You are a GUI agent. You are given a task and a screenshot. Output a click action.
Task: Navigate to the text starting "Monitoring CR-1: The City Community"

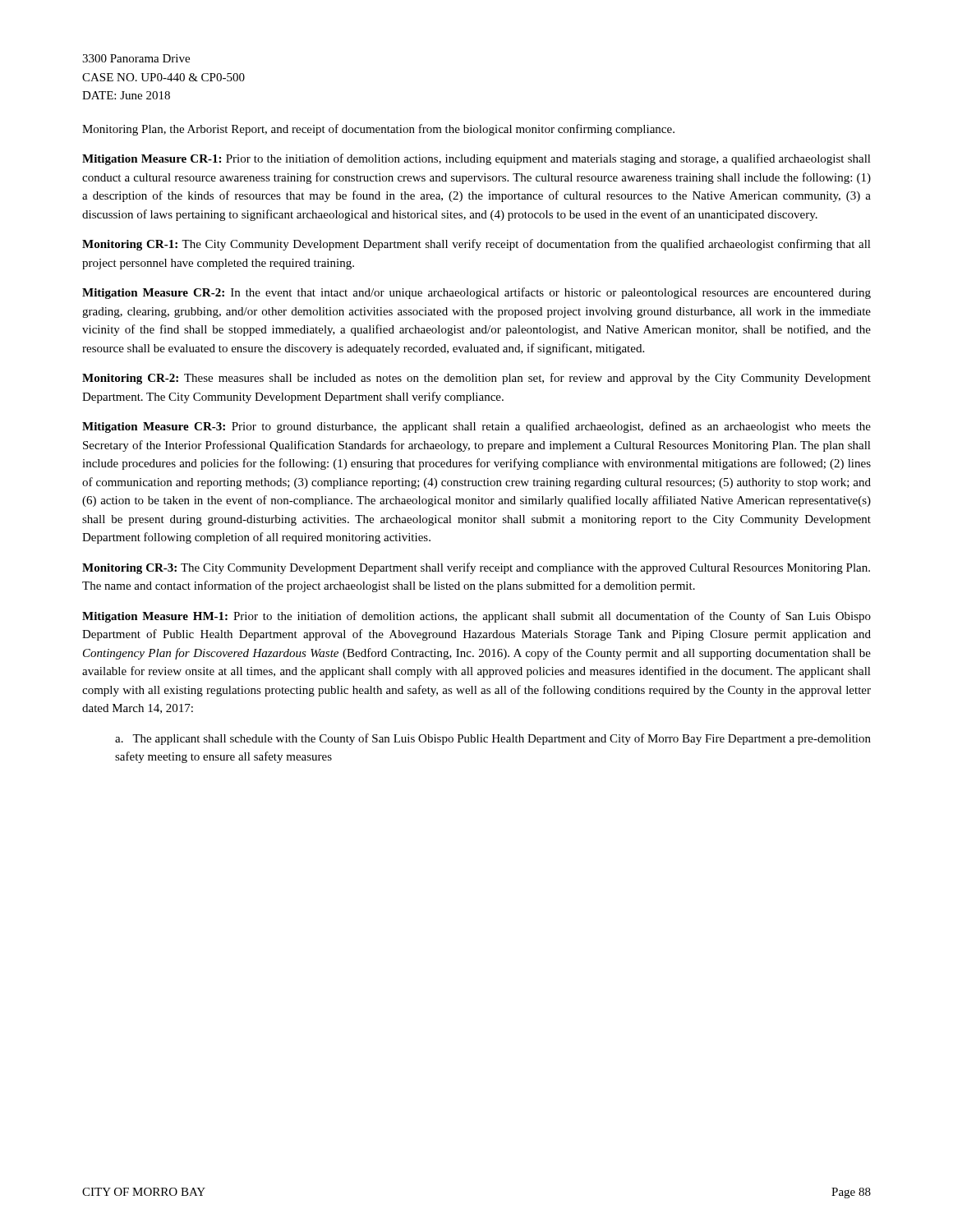[476, 253]
